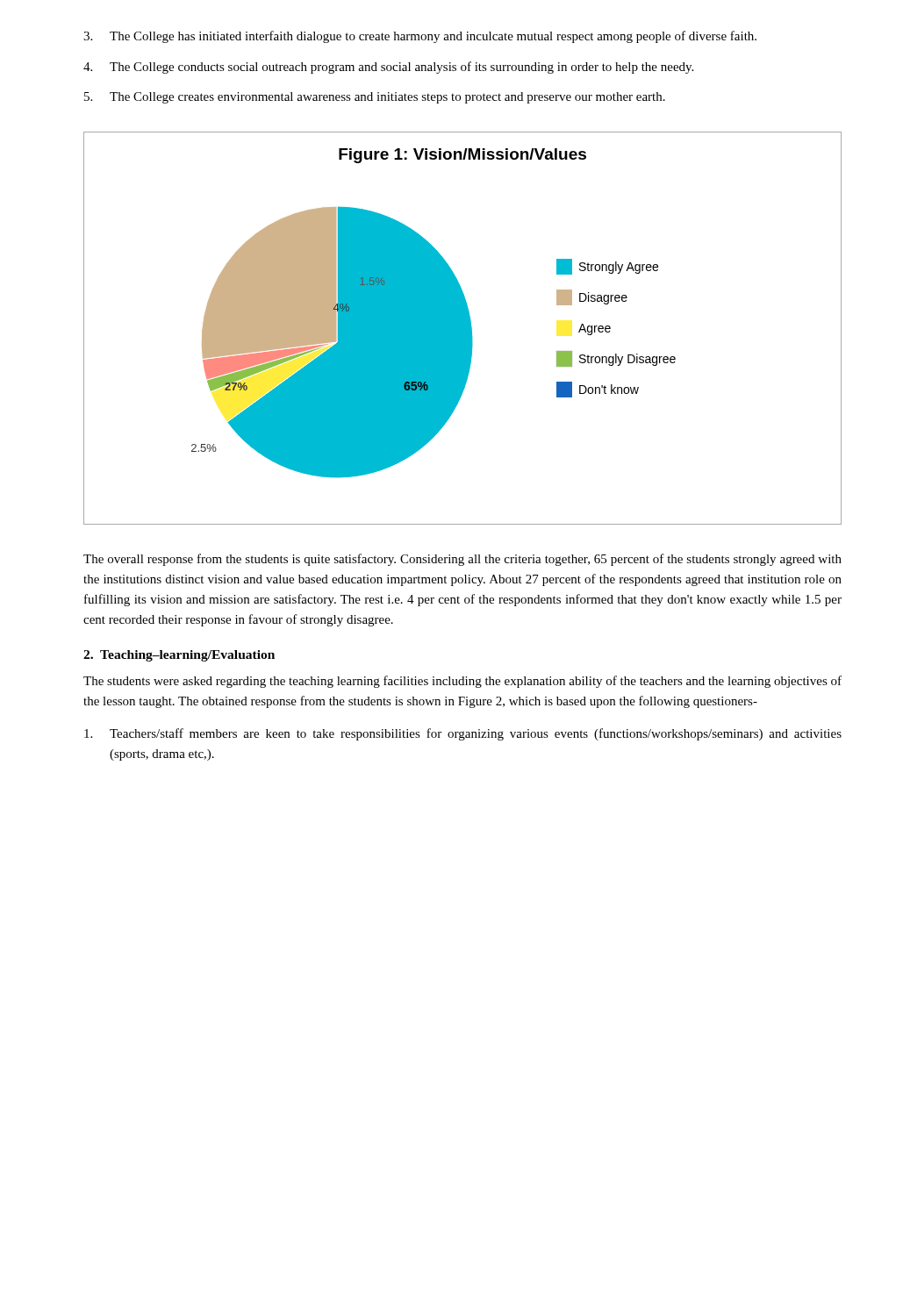This screenshot has height=1316, width=903.
Task: Point to the block beginning "The students were asked regarding the teaching learning"
Action: pyautogui.click(x=462, y=691)
